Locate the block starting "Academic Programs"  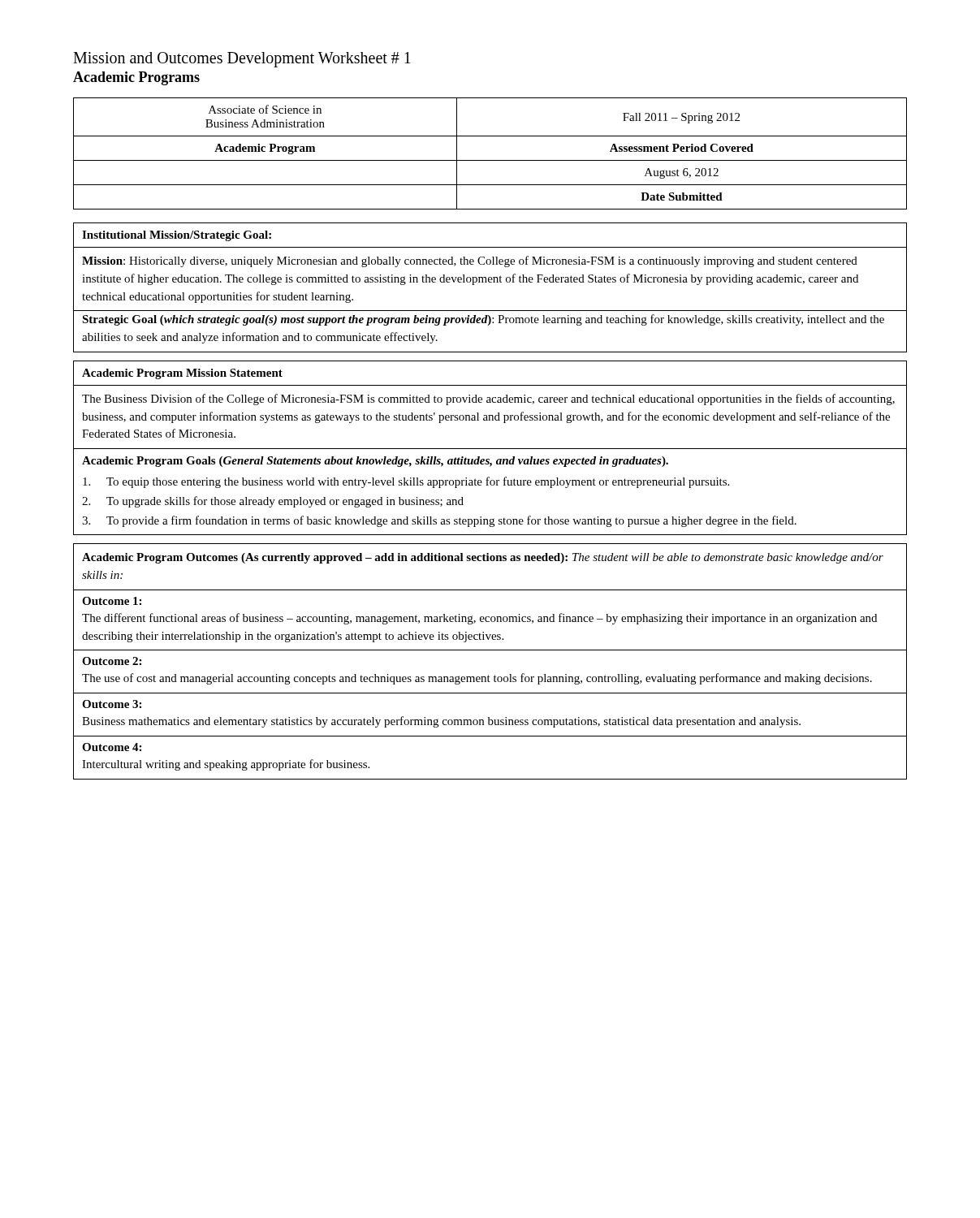[x=136, y=78]
